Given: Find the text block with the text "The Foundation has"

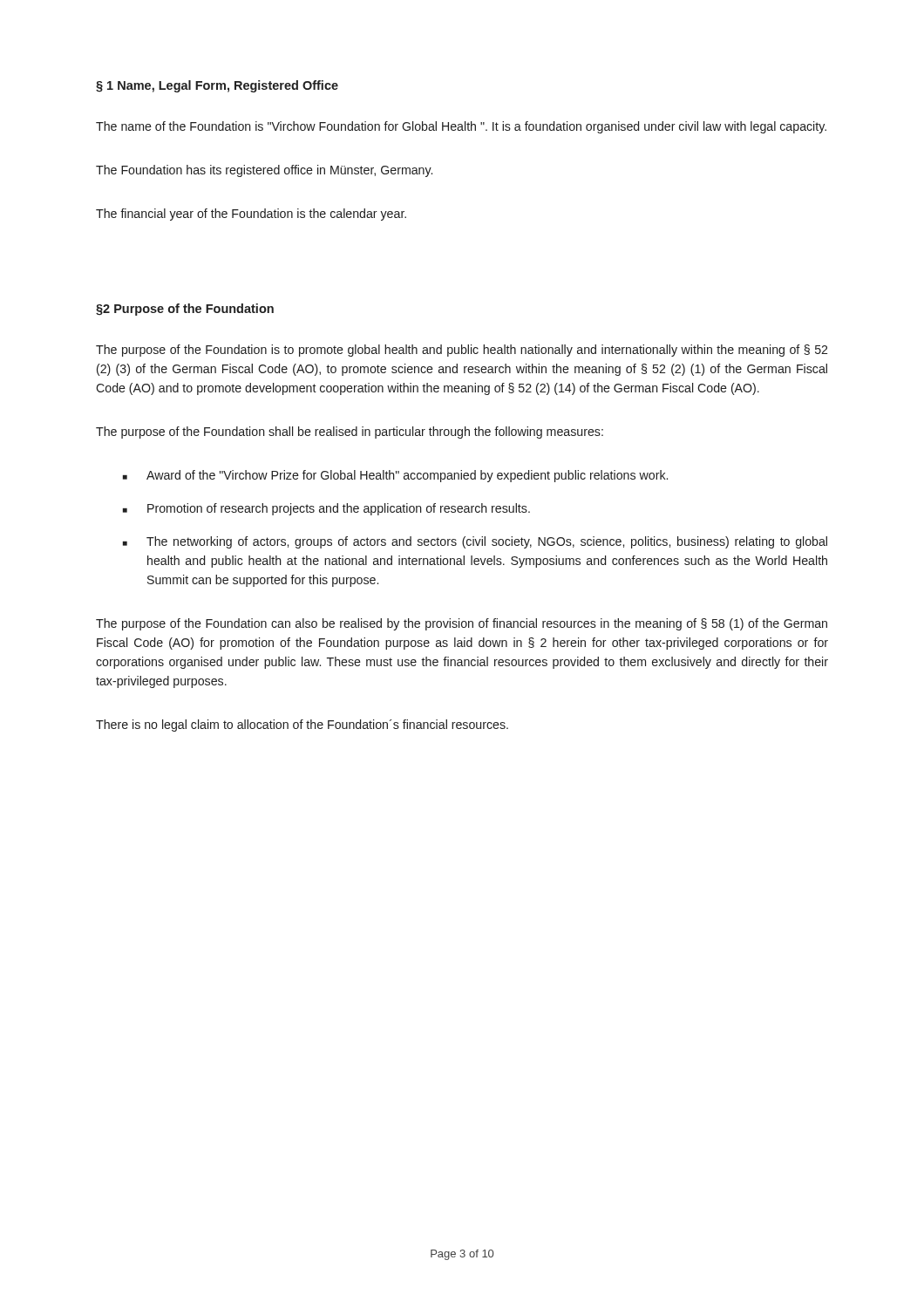Looking at the screenshot, I should point(265,170).
